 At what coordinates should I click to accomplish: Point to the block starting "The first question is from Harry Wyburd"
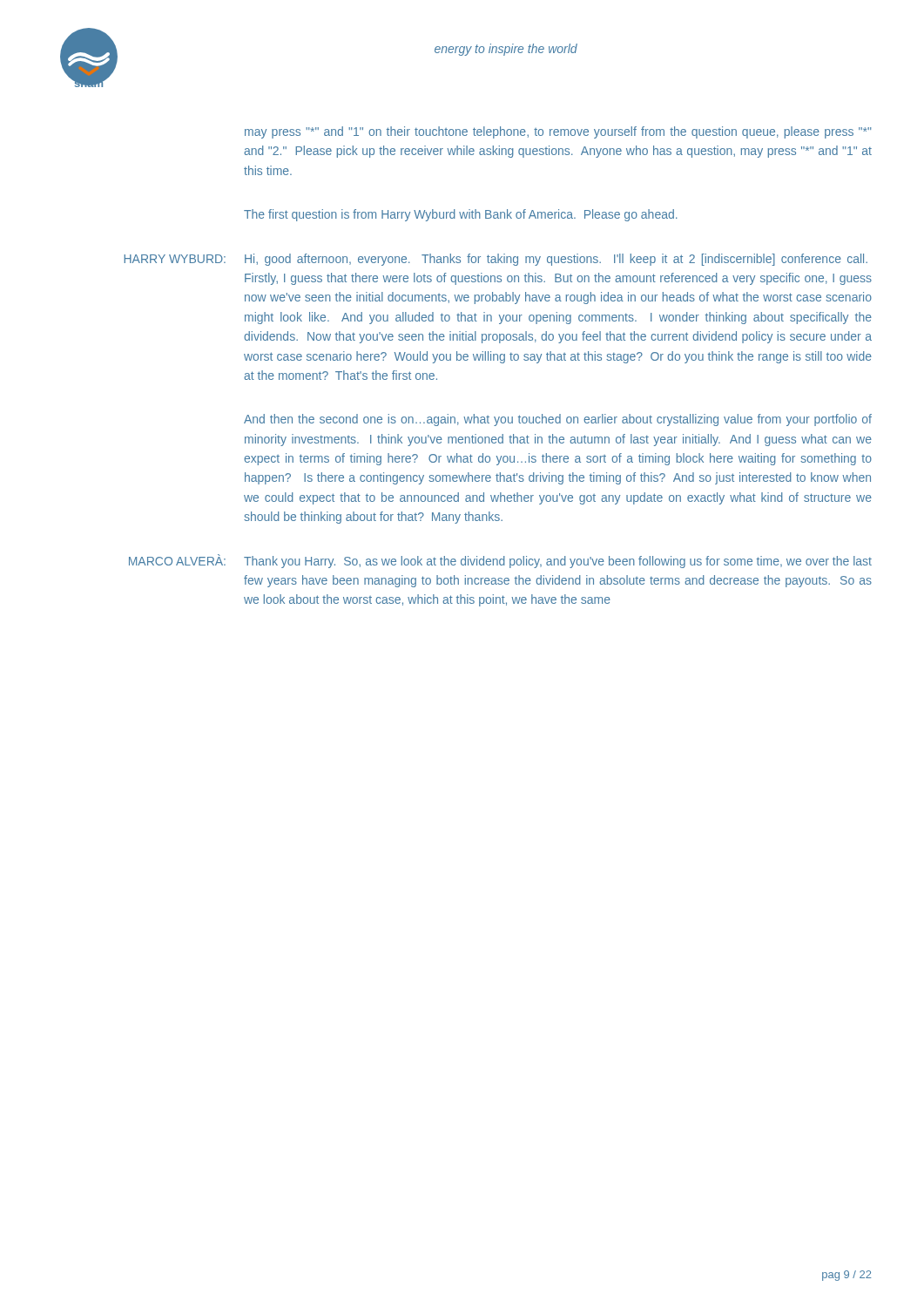[461, 214]
